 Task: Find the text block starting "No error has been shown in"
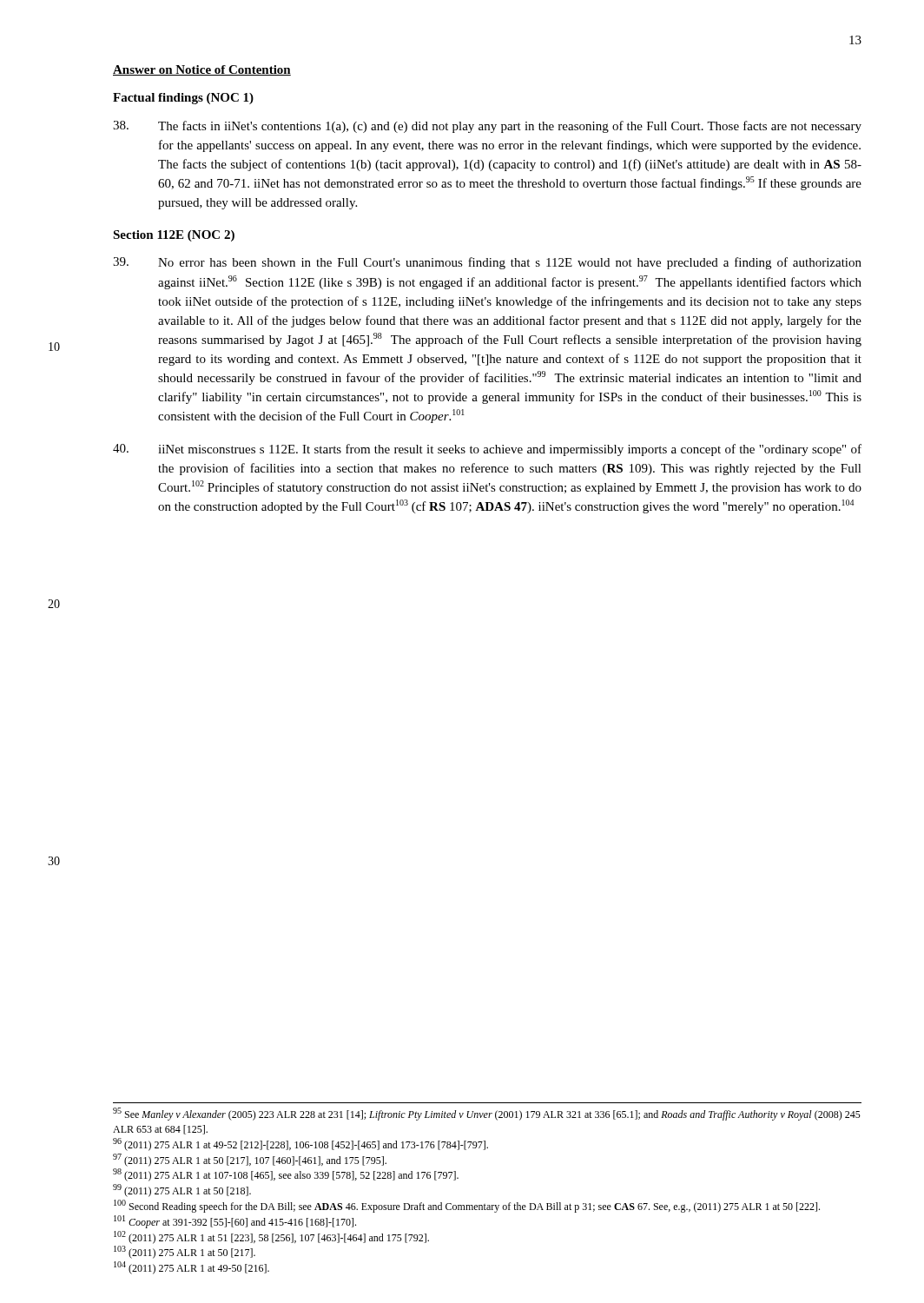coord(487,339)
